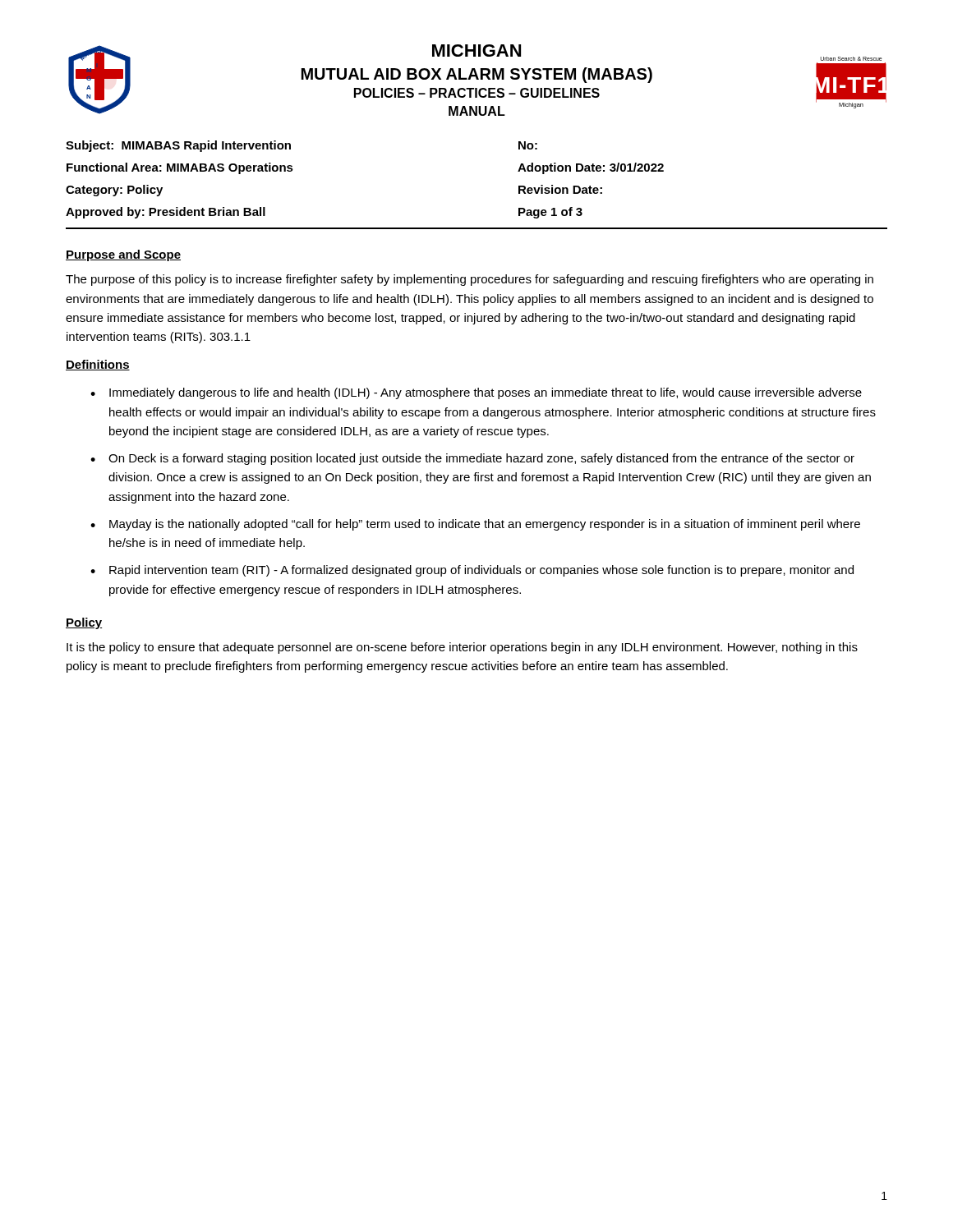The image size is (953, 1232).
Task: Click the table
Action: (476, 179)
